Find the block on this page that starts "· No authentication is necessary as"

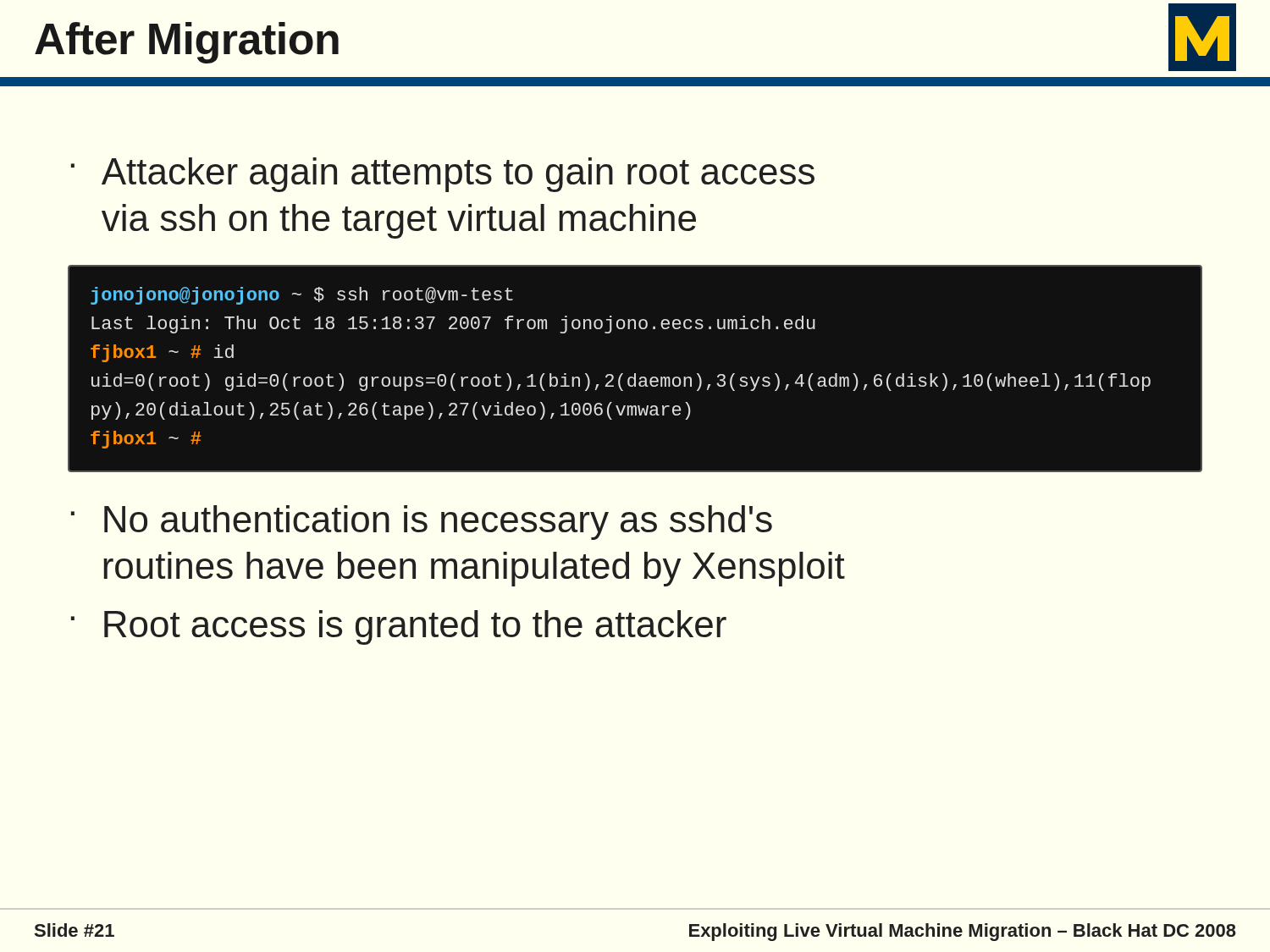click(x=456, y=542)
